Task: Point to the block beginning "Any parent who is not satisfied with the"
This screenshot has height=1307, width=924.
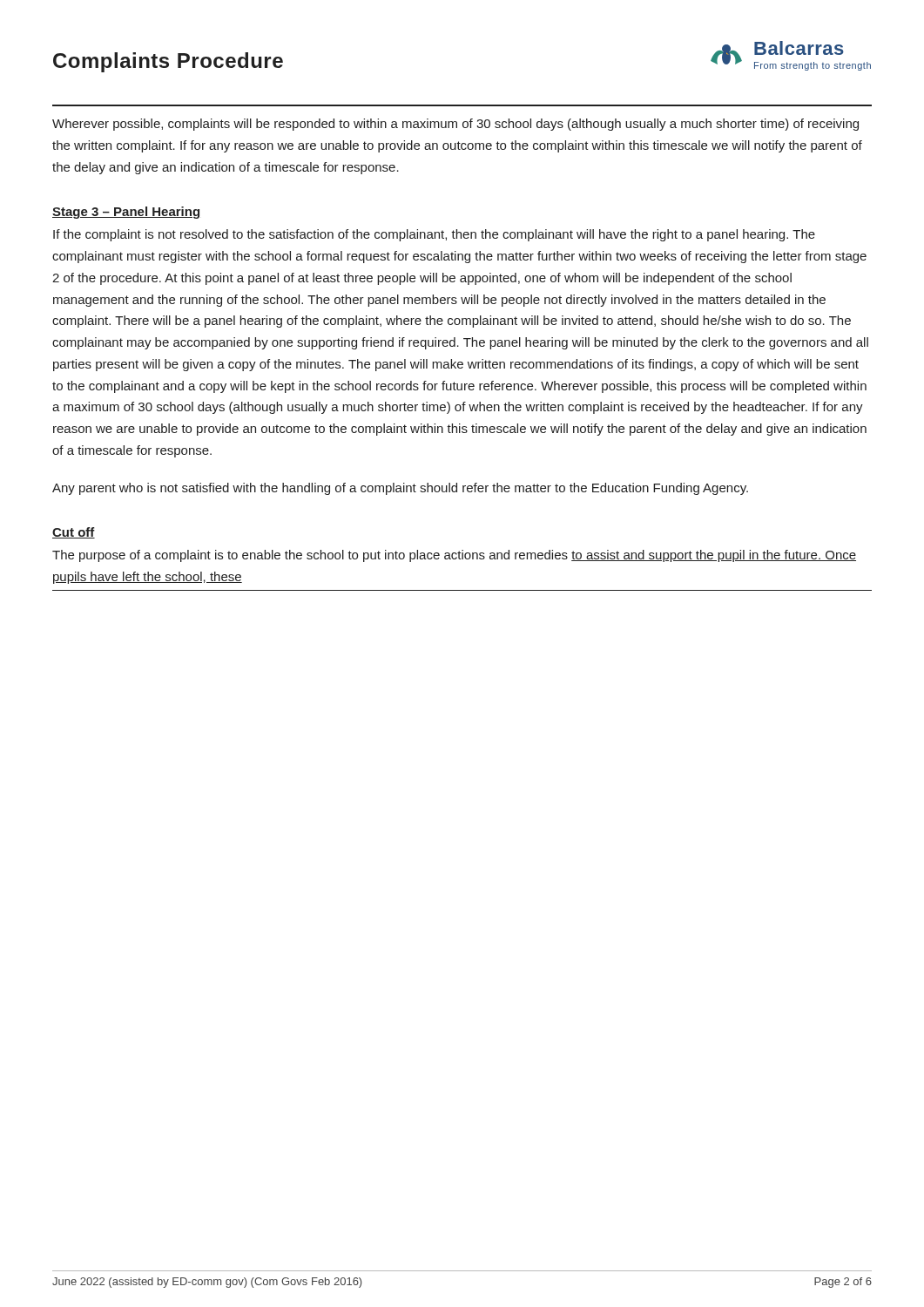Action: coord(401,487)
